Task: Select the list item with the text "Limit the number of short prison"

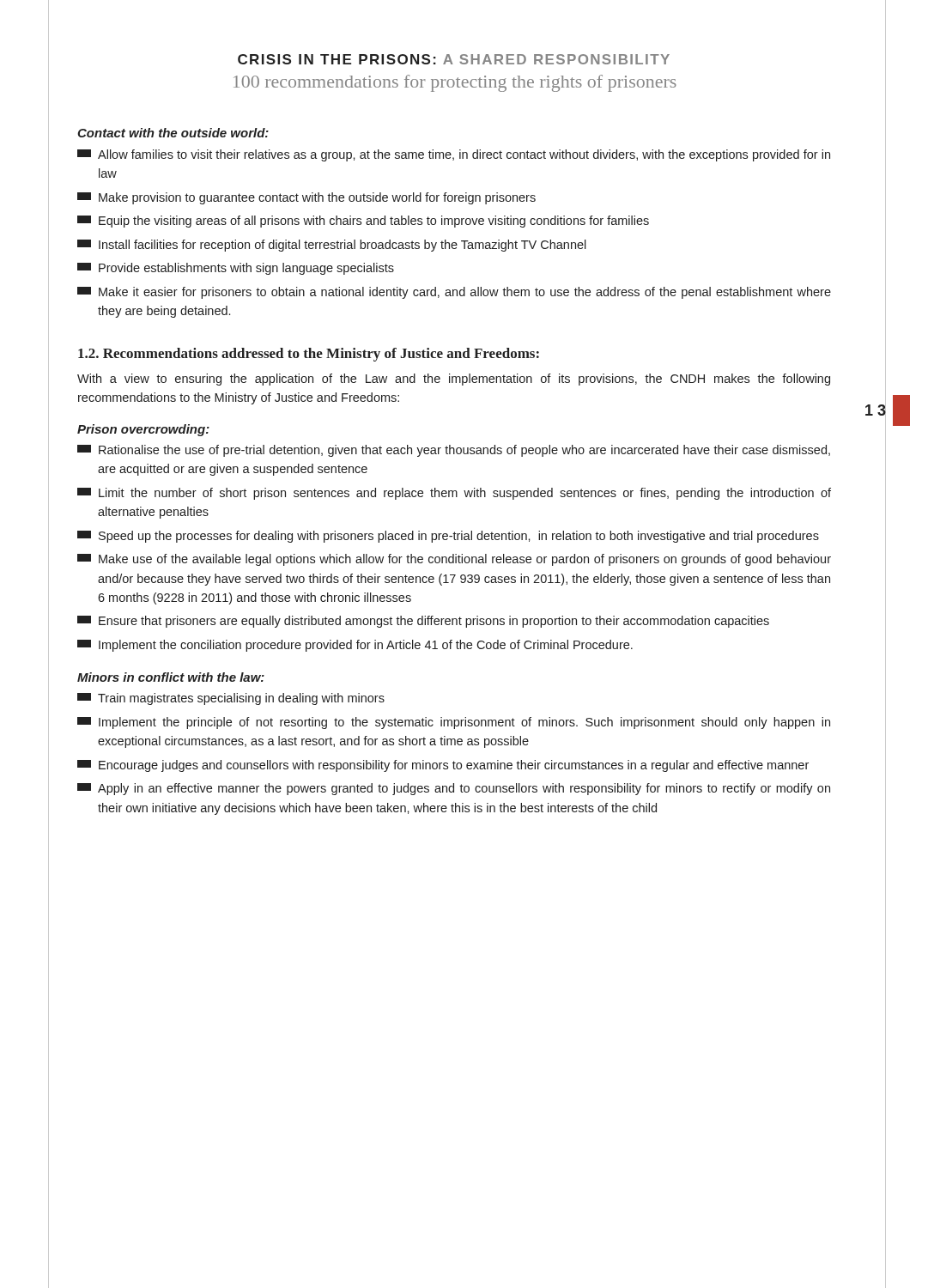Action: (x=454, y=502)
